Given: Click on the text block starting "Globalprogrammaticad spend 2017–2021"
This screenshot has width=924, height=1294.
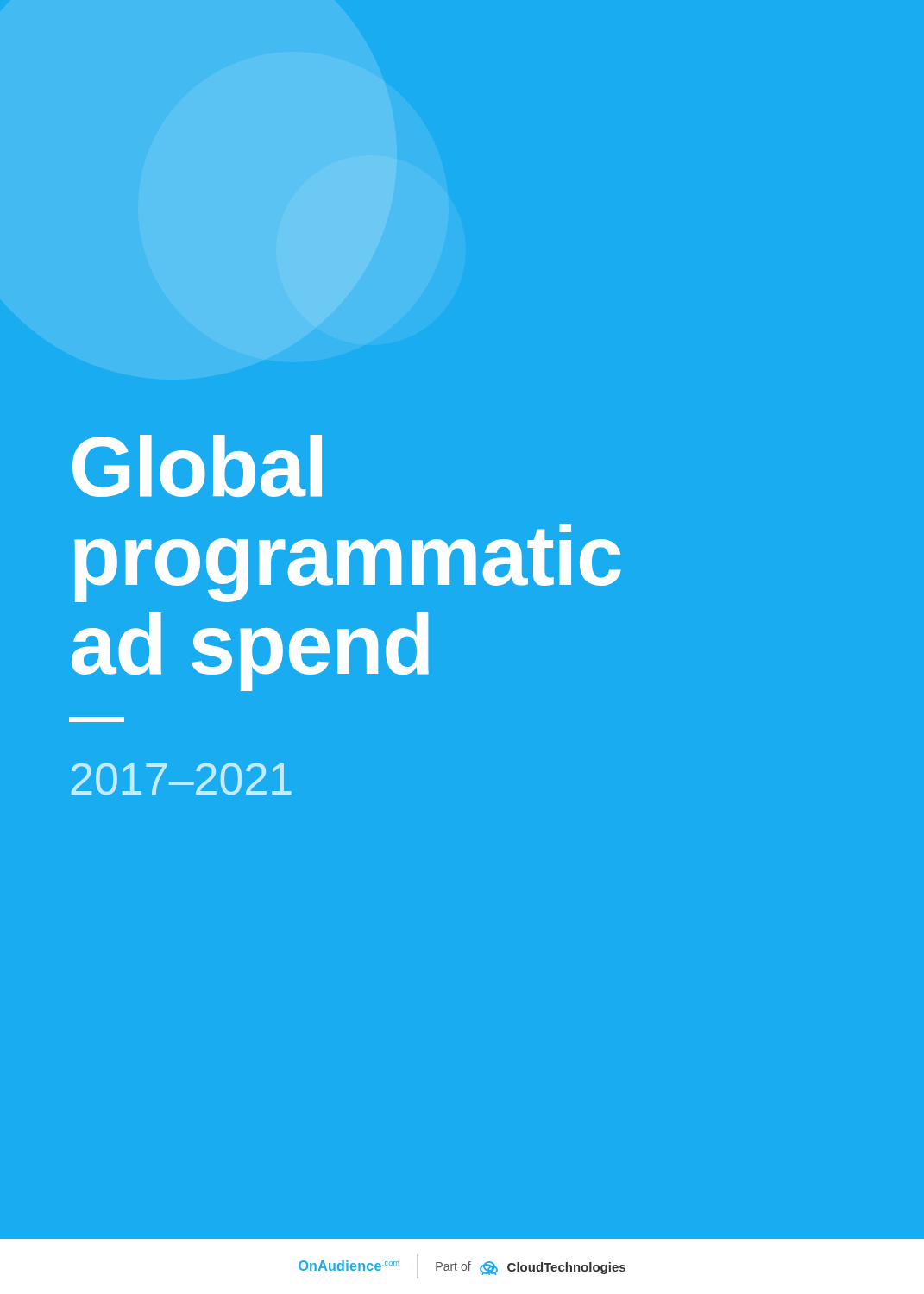Looking at the screenshot, I should 471,614.
